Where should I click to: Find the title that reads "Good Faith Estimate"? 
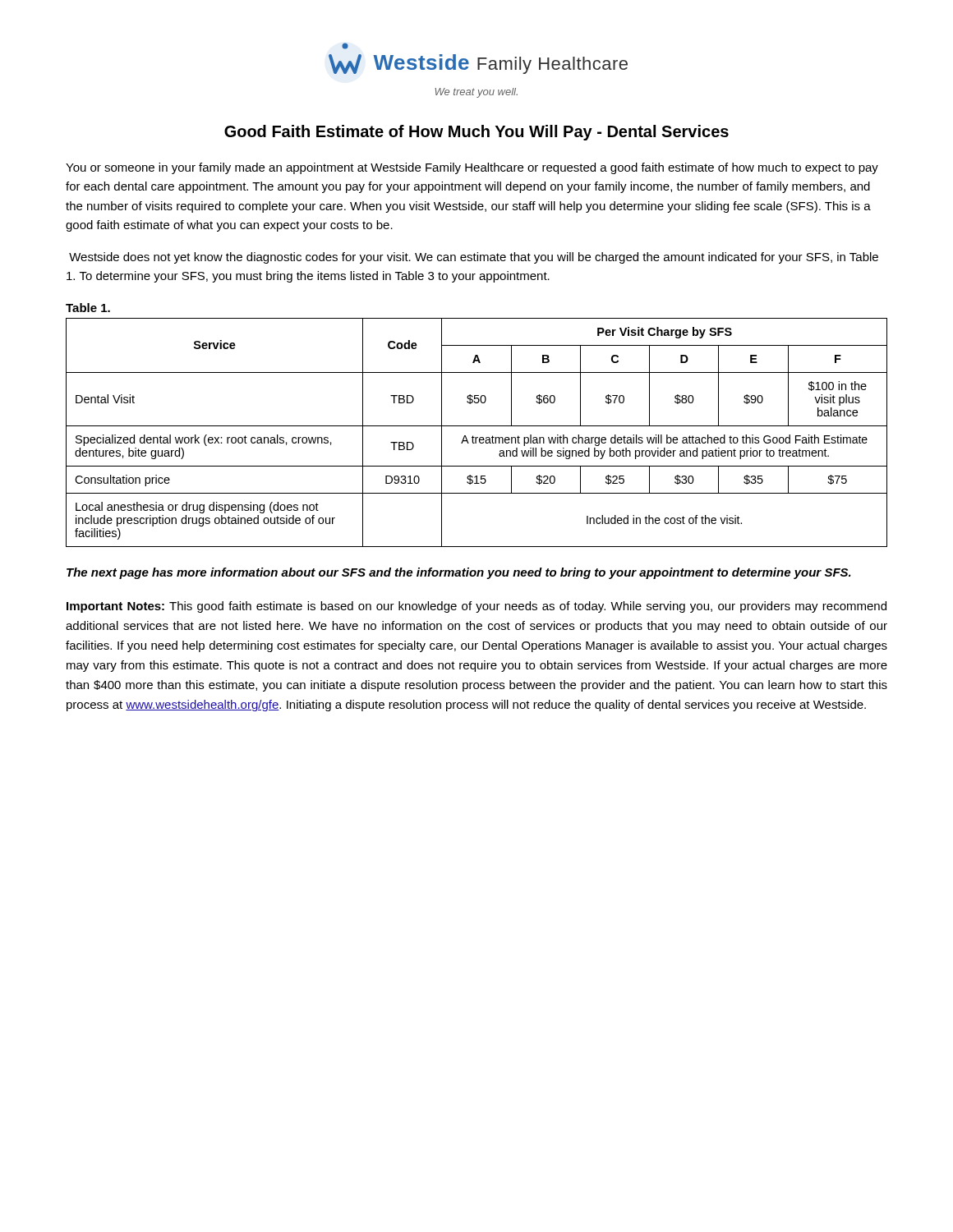coord(476,132)
